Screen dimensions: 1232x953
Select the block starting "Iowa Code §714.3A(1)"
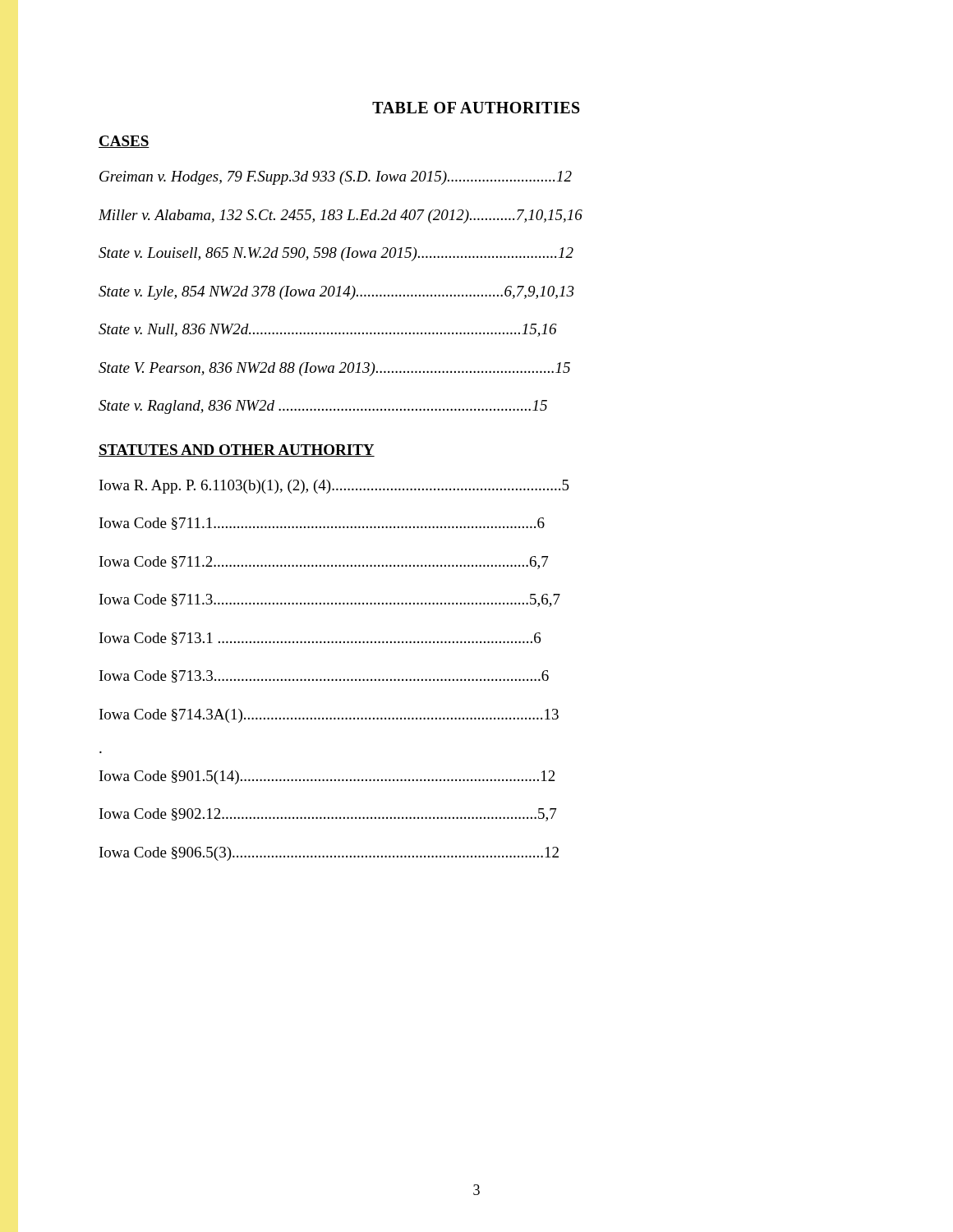coord(329,714)
